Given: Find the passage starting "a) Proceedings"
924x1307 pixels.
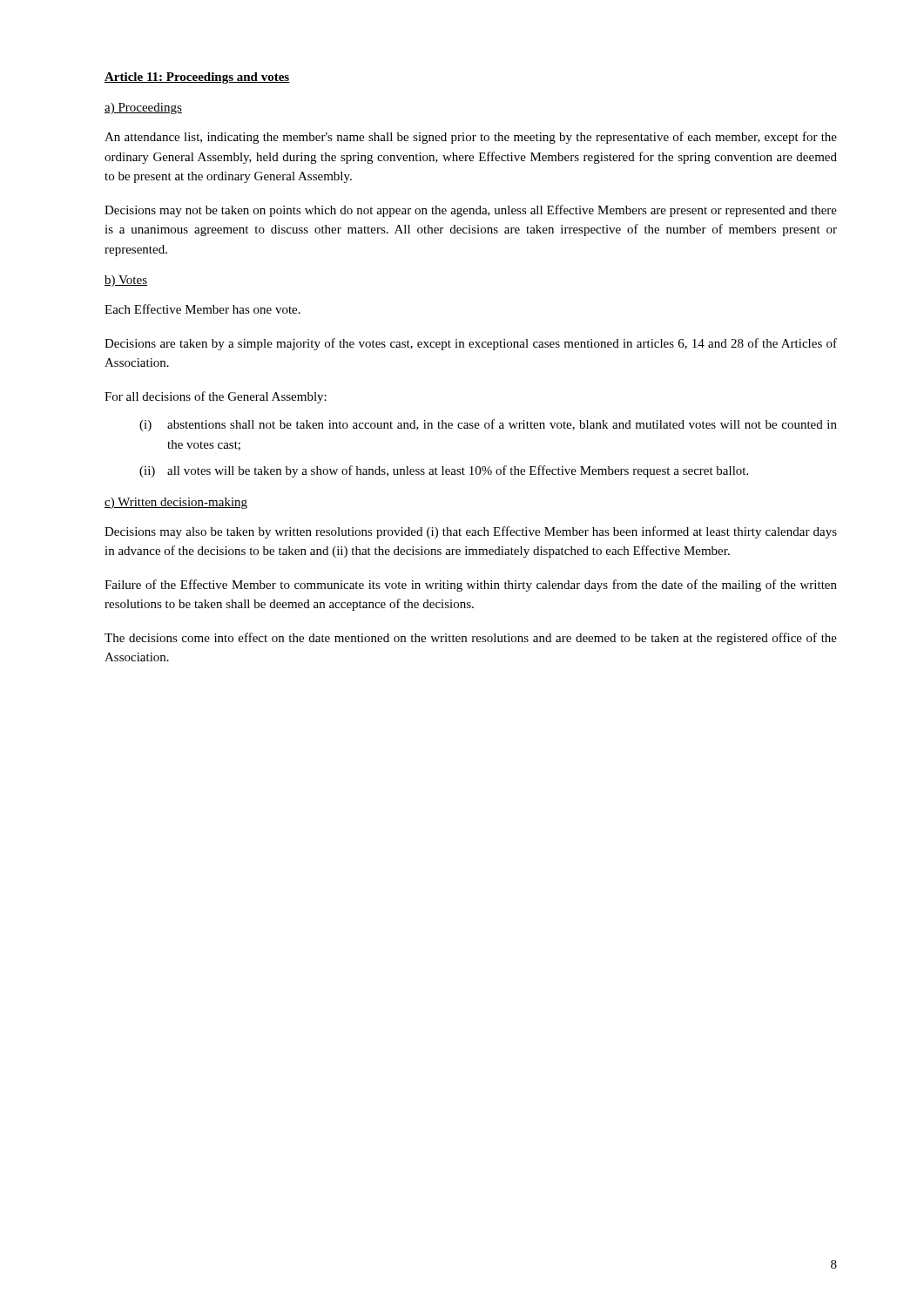Looking at the screenshot, I should coord(143,107).
